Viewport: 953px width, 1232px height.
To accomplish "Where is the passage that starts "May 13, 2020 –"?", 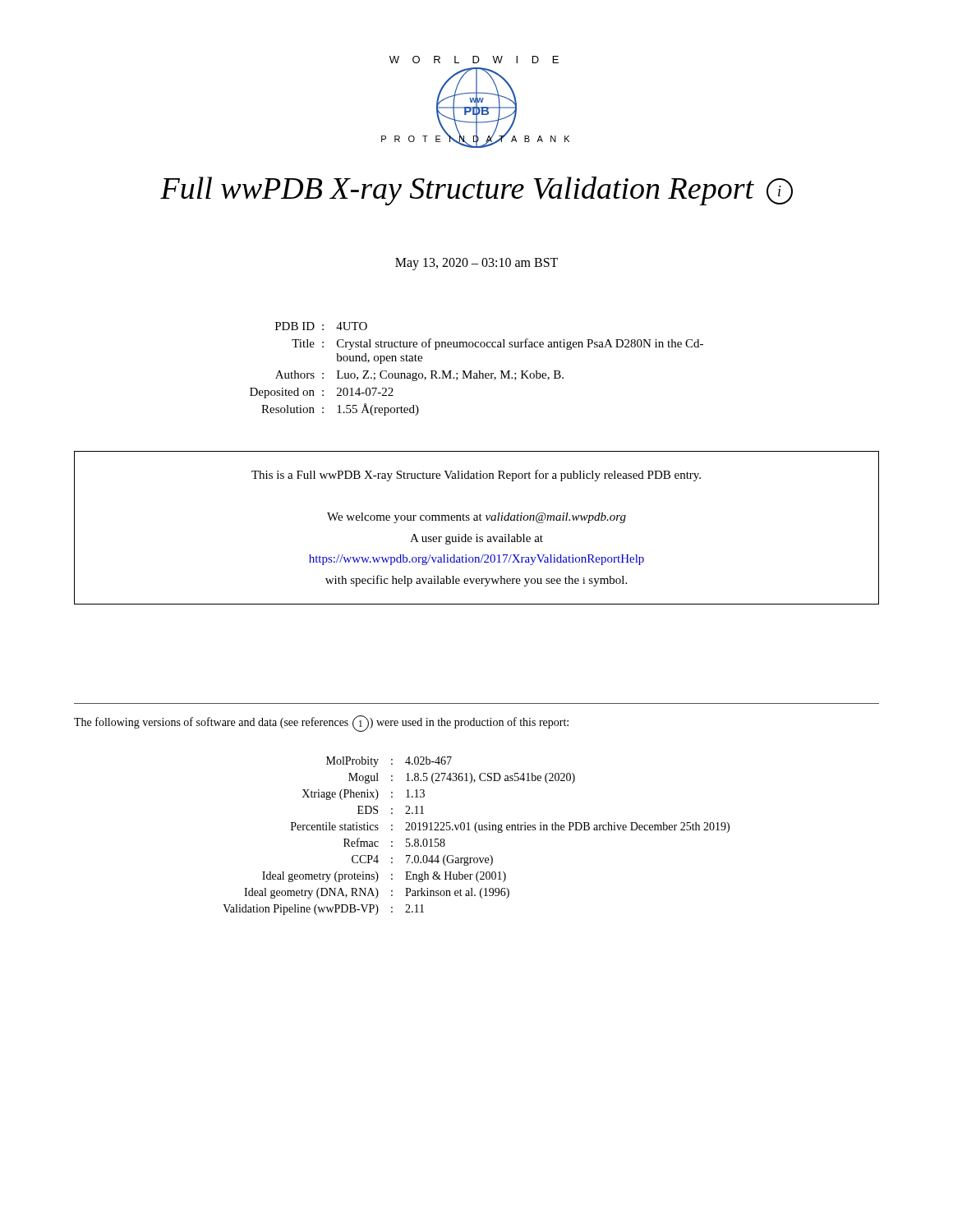I will click(476, 262).
